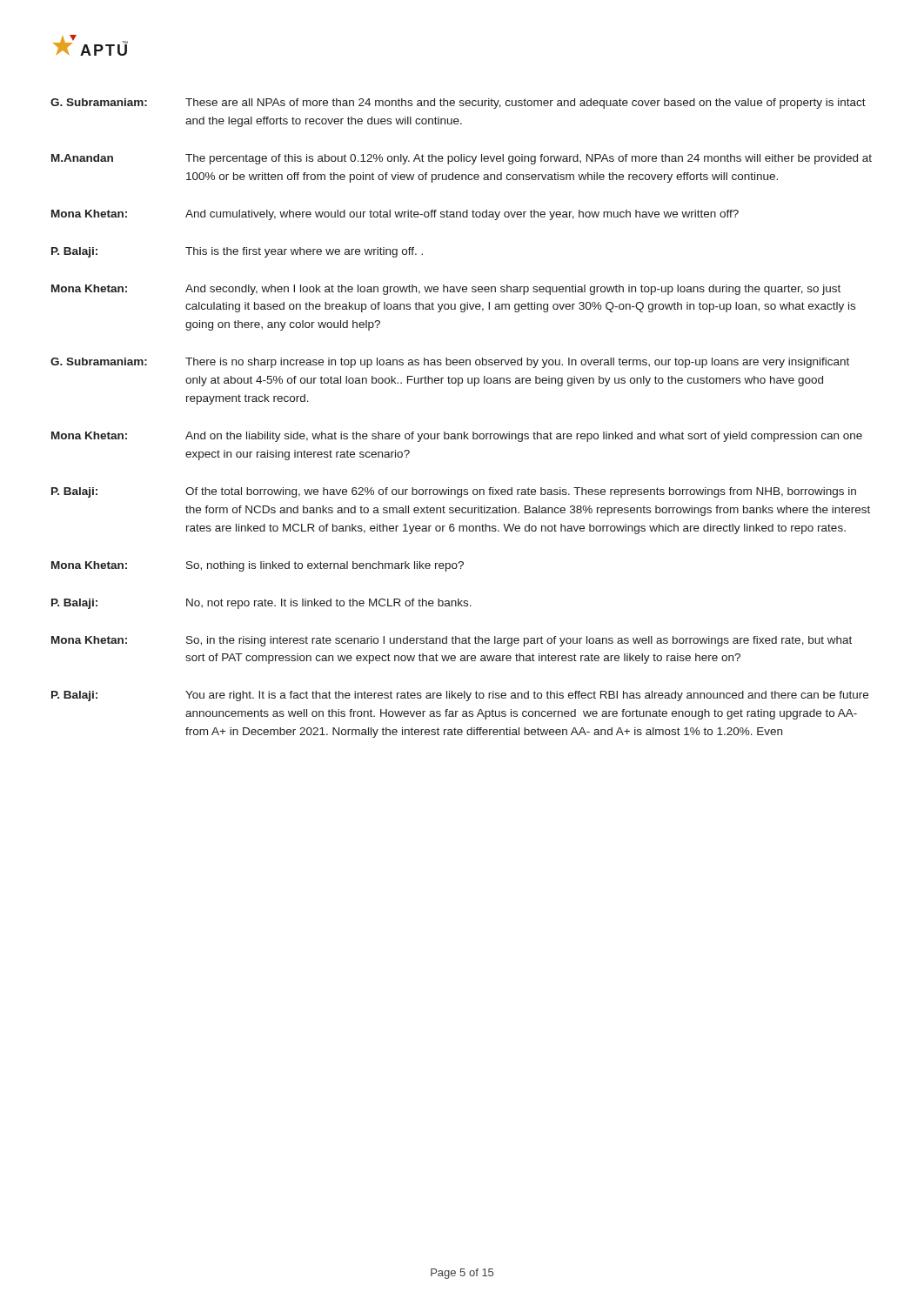Locate the text block containing "Mona Khetan: And secondly,"
This screenshot has width=924, height=1305.
point(462,307)
